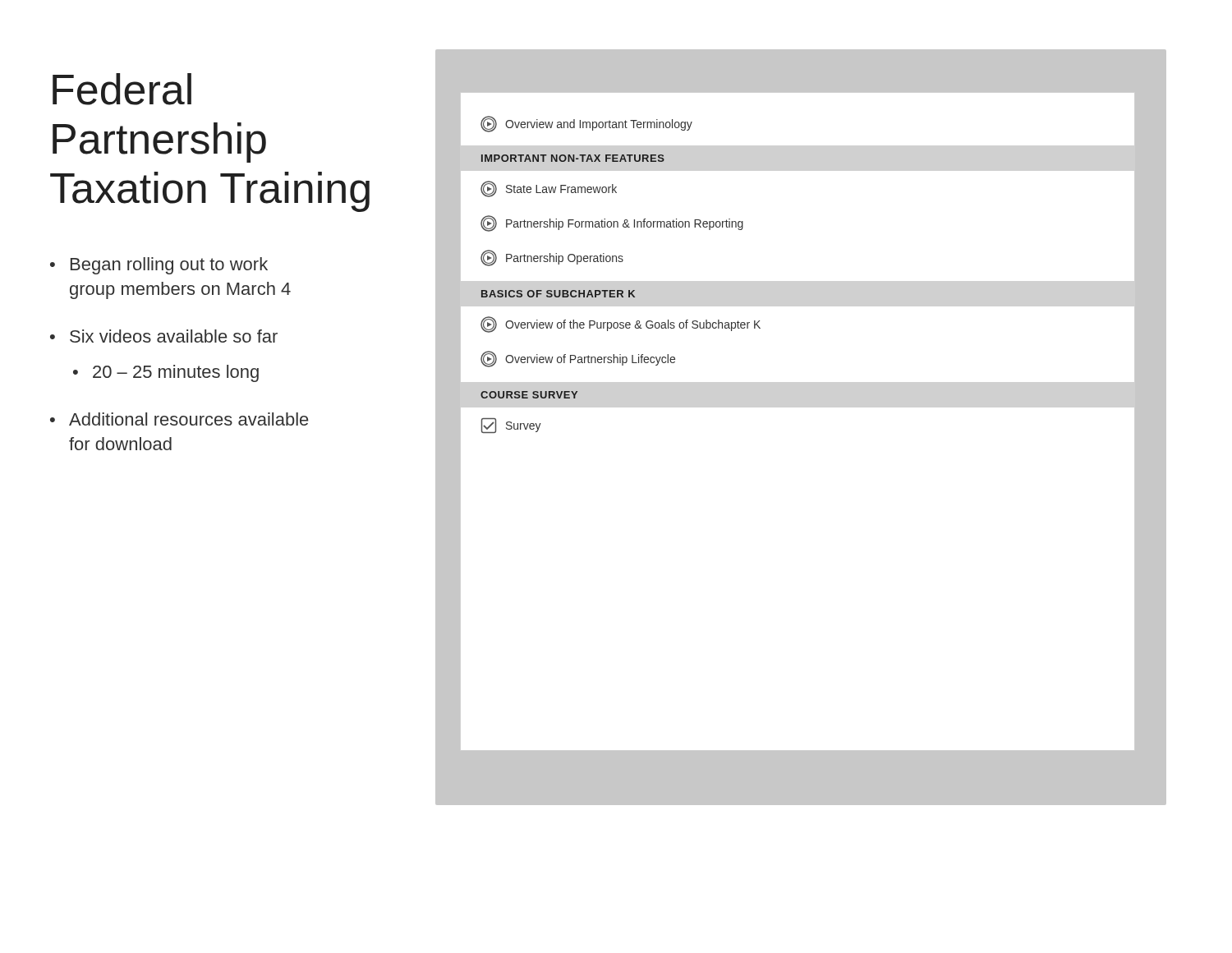
Task: Find the screenshot
Action: [x=797, y=421]
